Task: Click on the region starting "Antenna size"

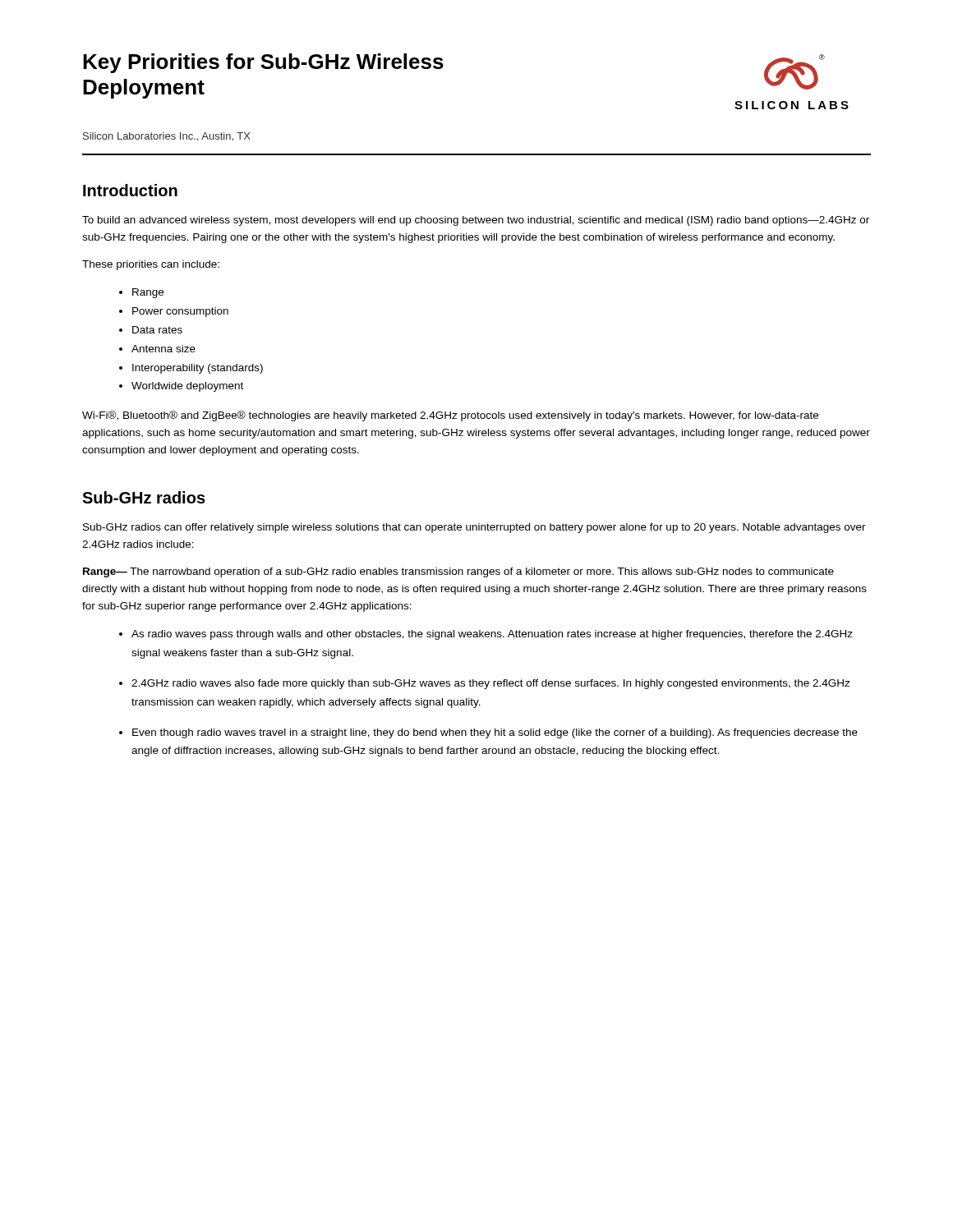Action: (x=163, y=348)
